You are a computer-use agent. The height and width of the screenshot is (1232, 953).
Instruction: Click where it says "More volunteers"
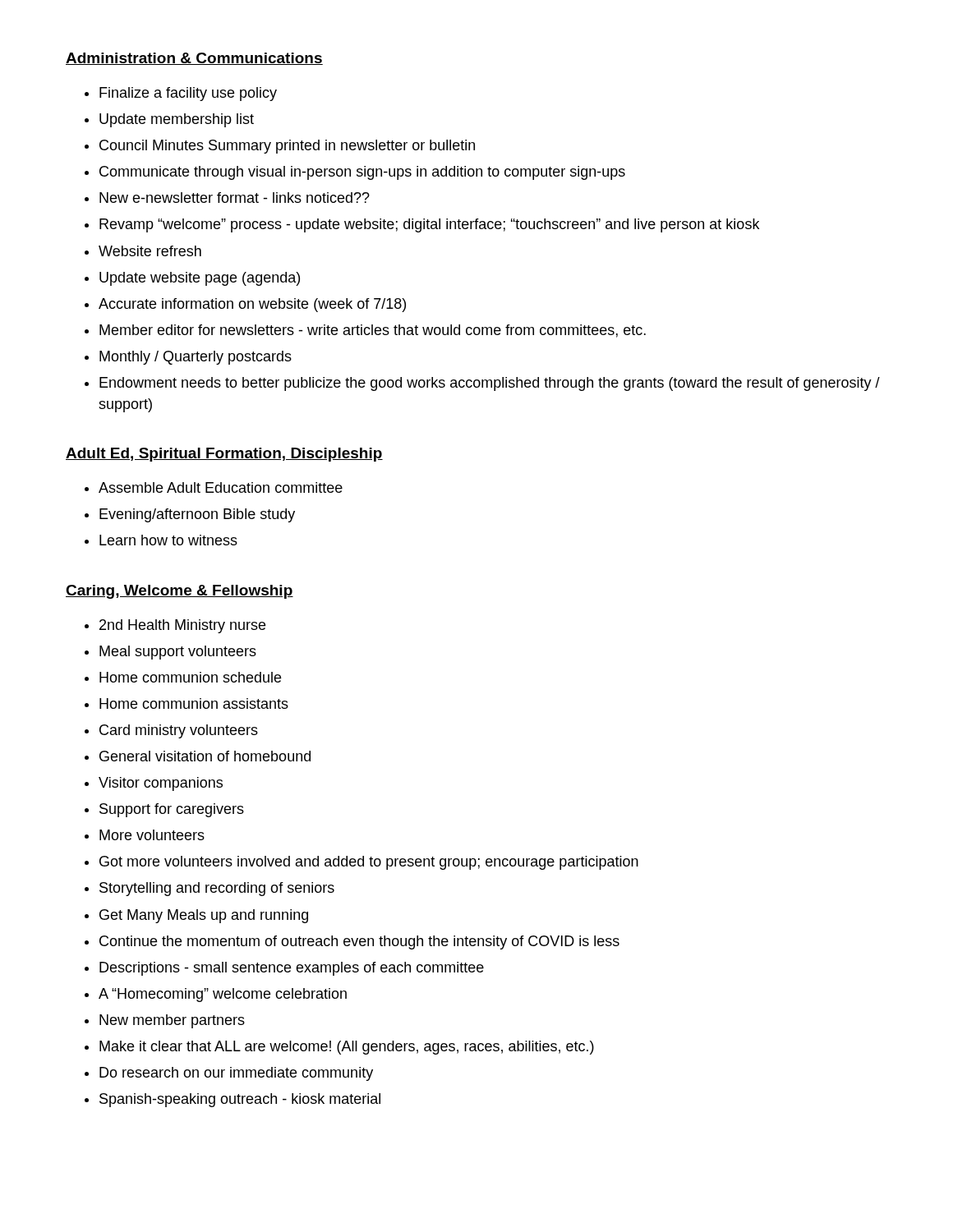coord(152,835)
